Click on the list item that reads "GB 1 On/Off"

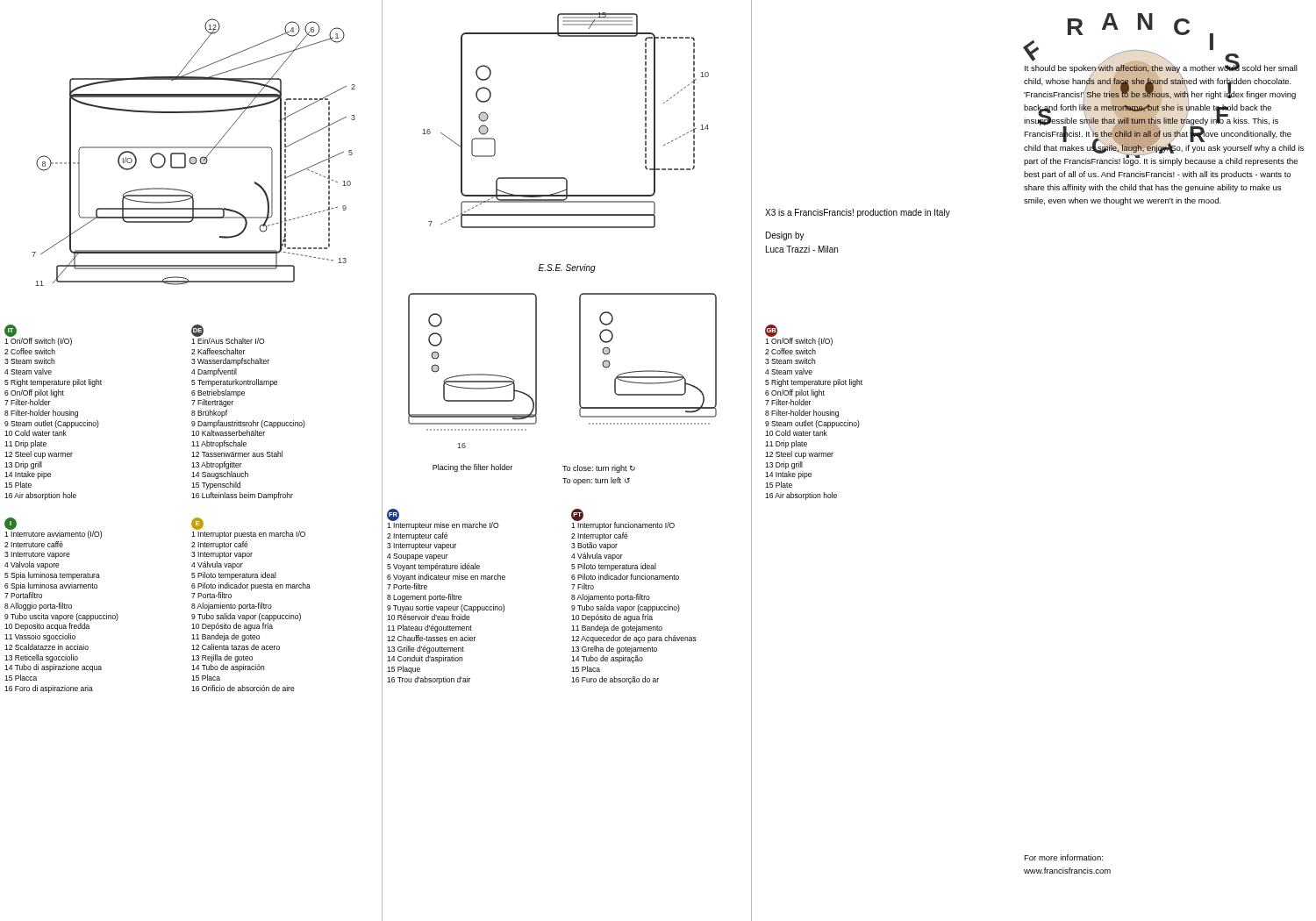tap(814, 412)
